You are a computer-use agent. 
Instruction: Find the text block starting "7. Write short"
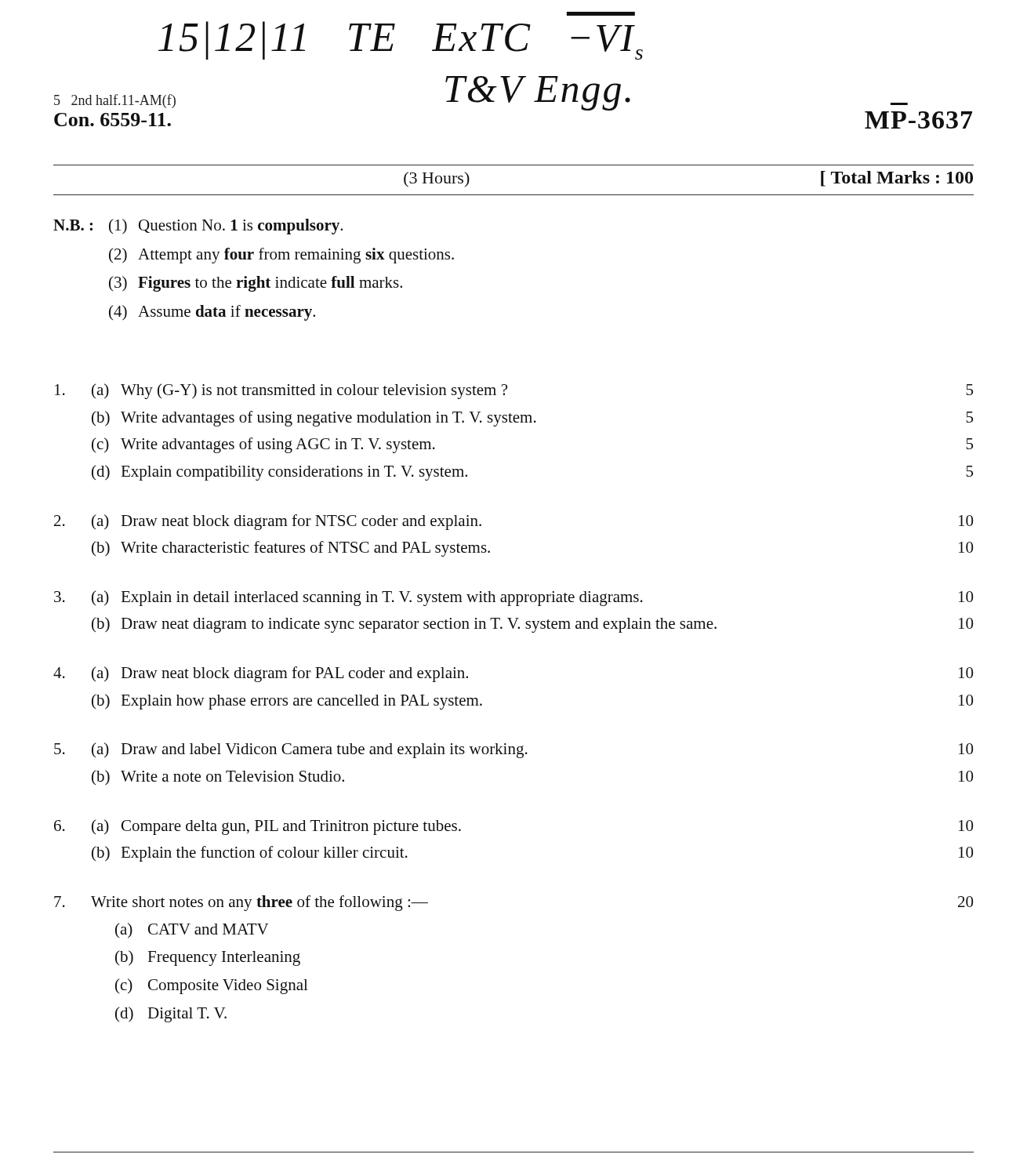click(x=243, y=903)
